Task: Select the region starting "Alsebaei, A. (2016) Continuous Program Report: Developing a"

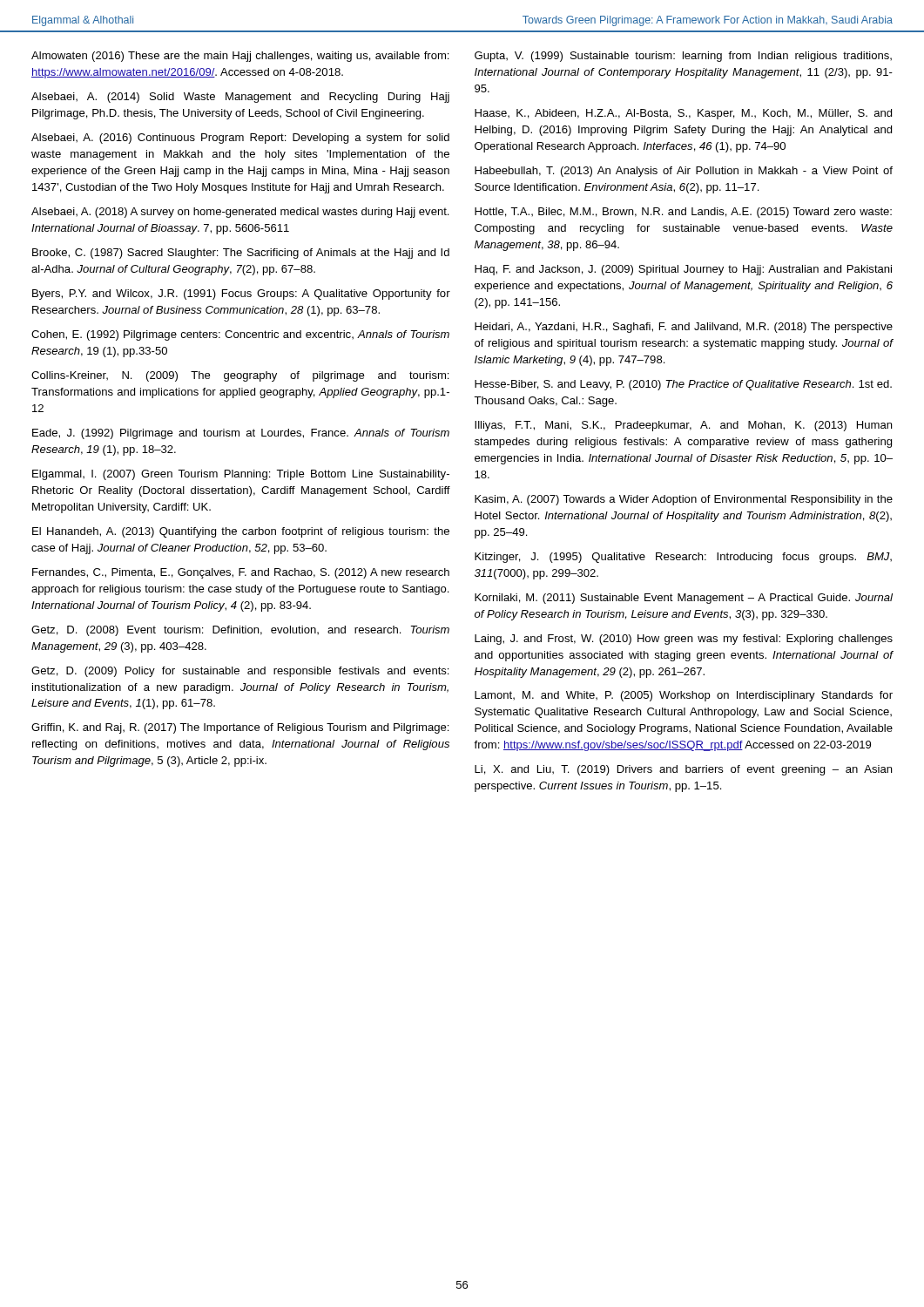Action: pyautogui.click(x=241, y=162)
